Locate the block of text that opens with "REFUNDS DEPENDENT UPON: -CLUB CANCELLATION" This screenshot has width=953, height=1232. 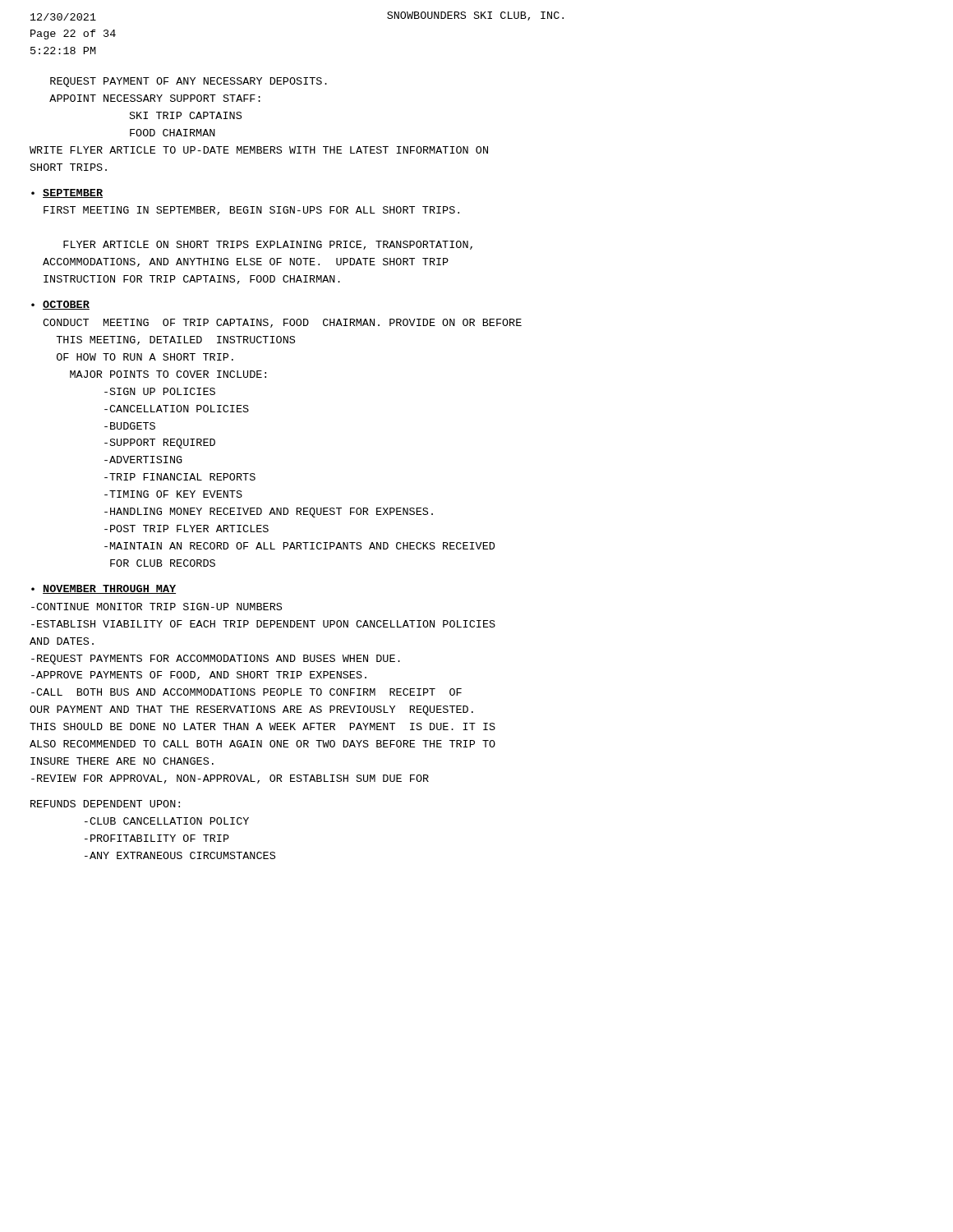153,830
